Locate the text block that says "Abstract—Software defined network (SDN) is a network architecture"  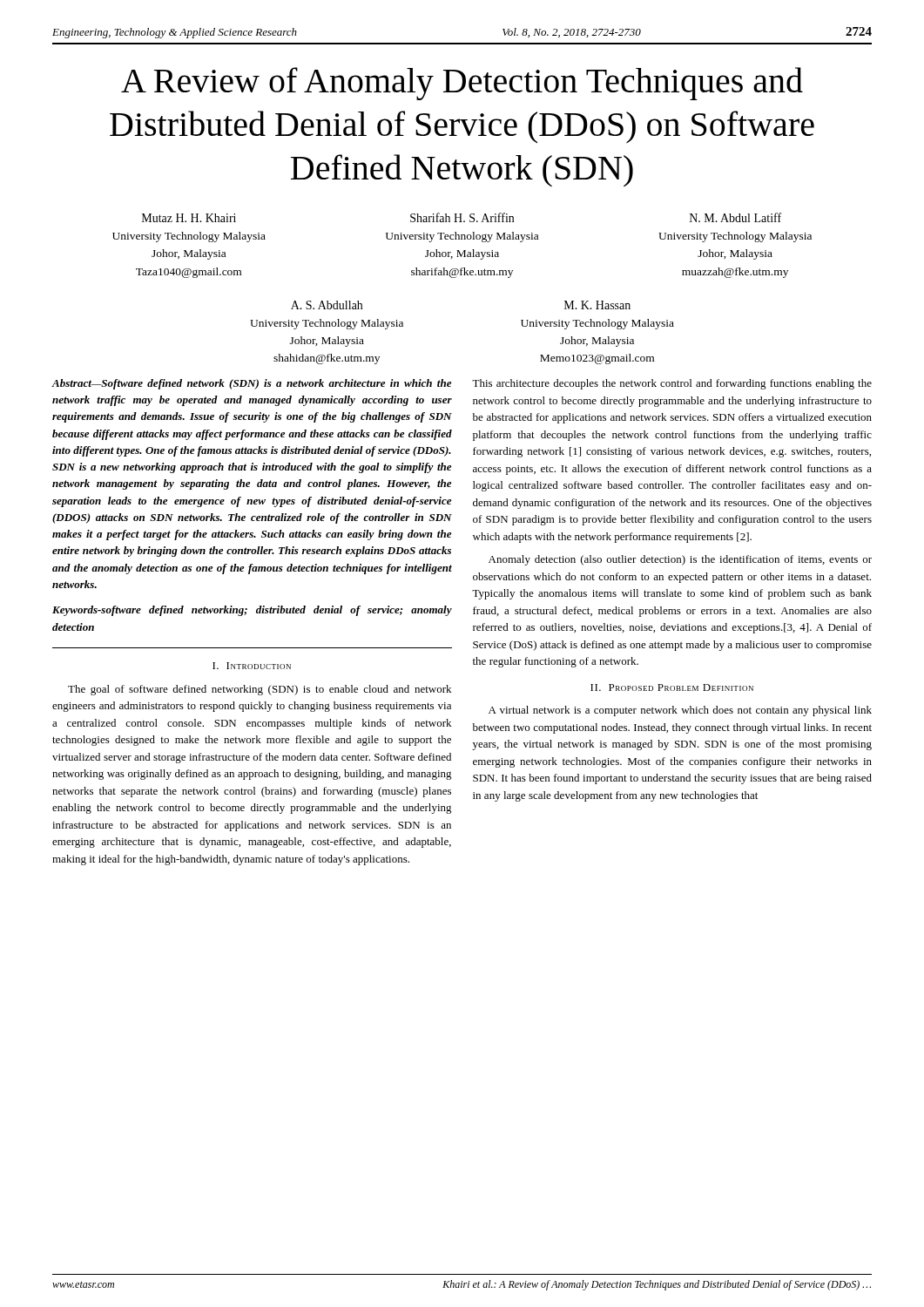252,484
